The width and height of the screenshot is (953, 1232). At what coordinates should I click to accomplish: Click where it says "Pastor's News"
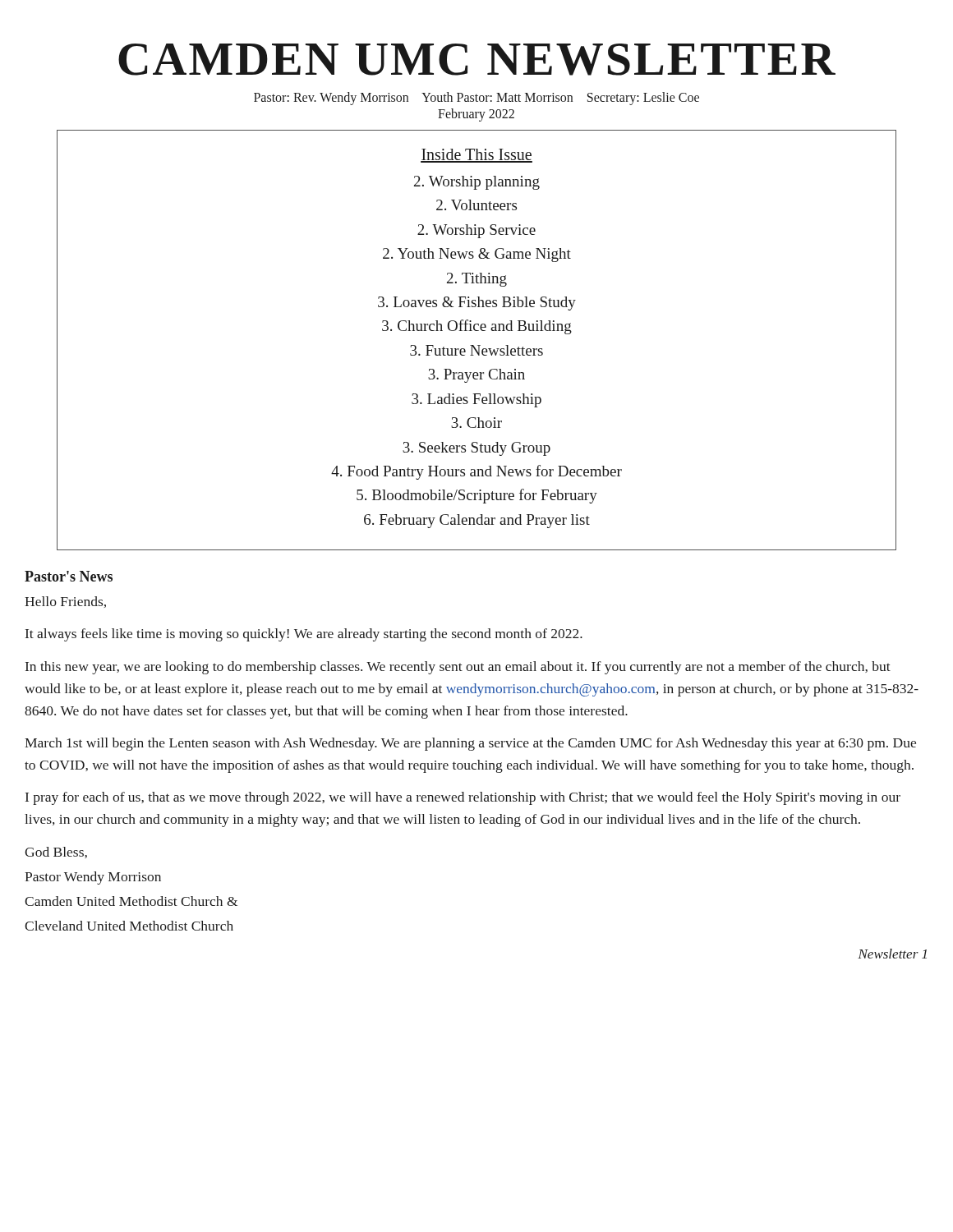coord(69,577)
